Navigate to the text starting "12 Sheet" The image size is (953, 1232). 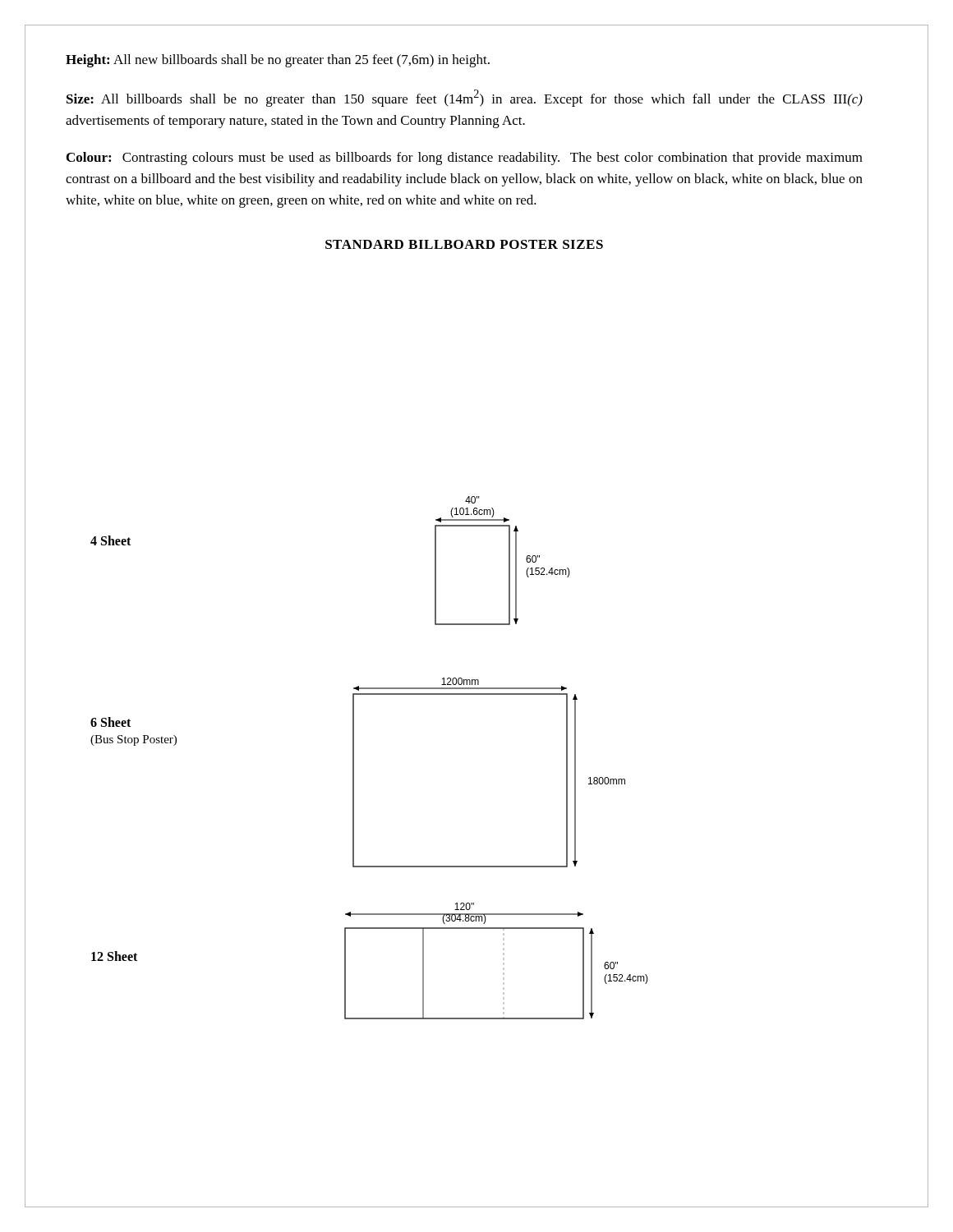pos(114,956)
